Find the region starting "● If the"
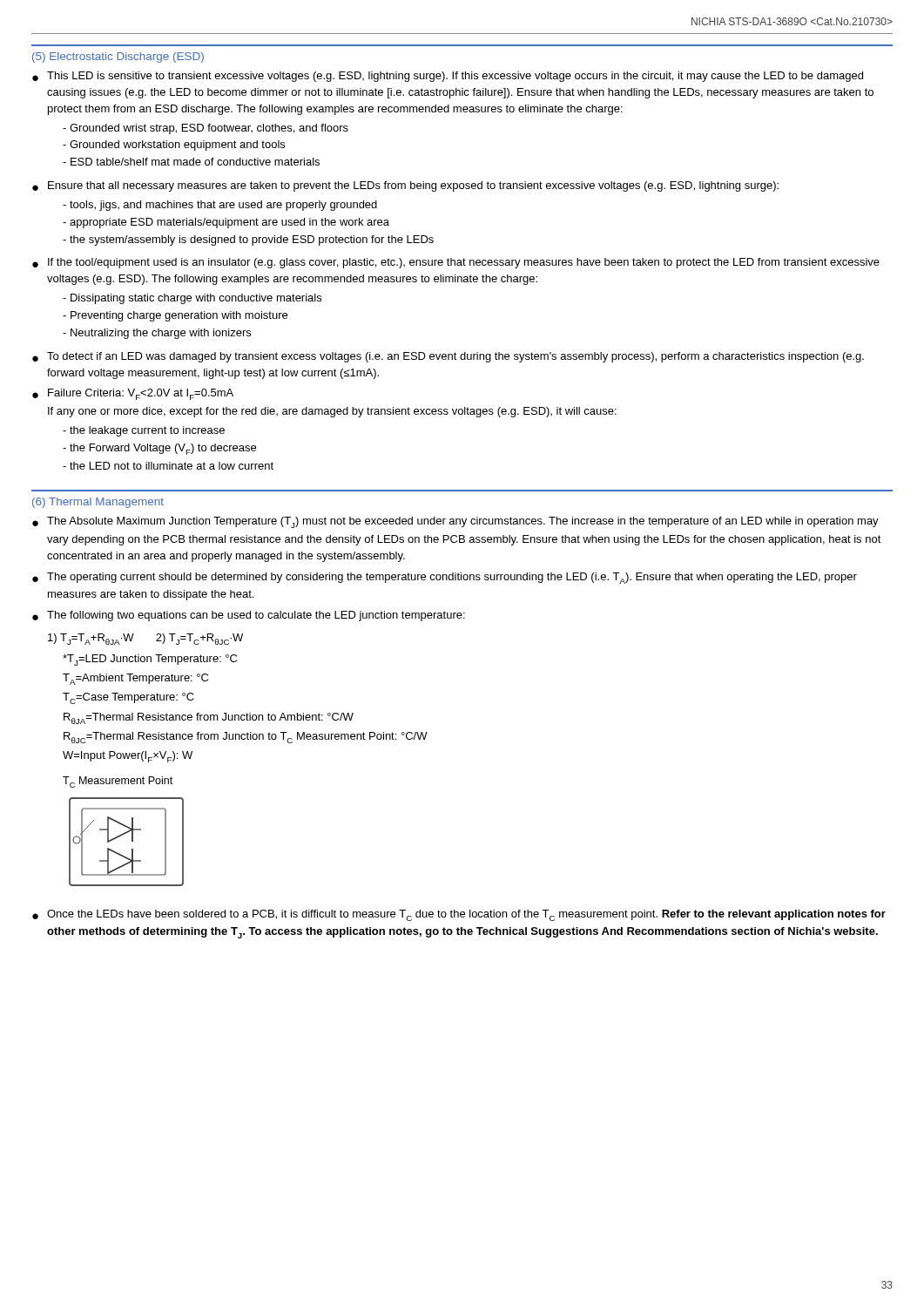This screenshot has height=1307, width=924. point(456,263)
